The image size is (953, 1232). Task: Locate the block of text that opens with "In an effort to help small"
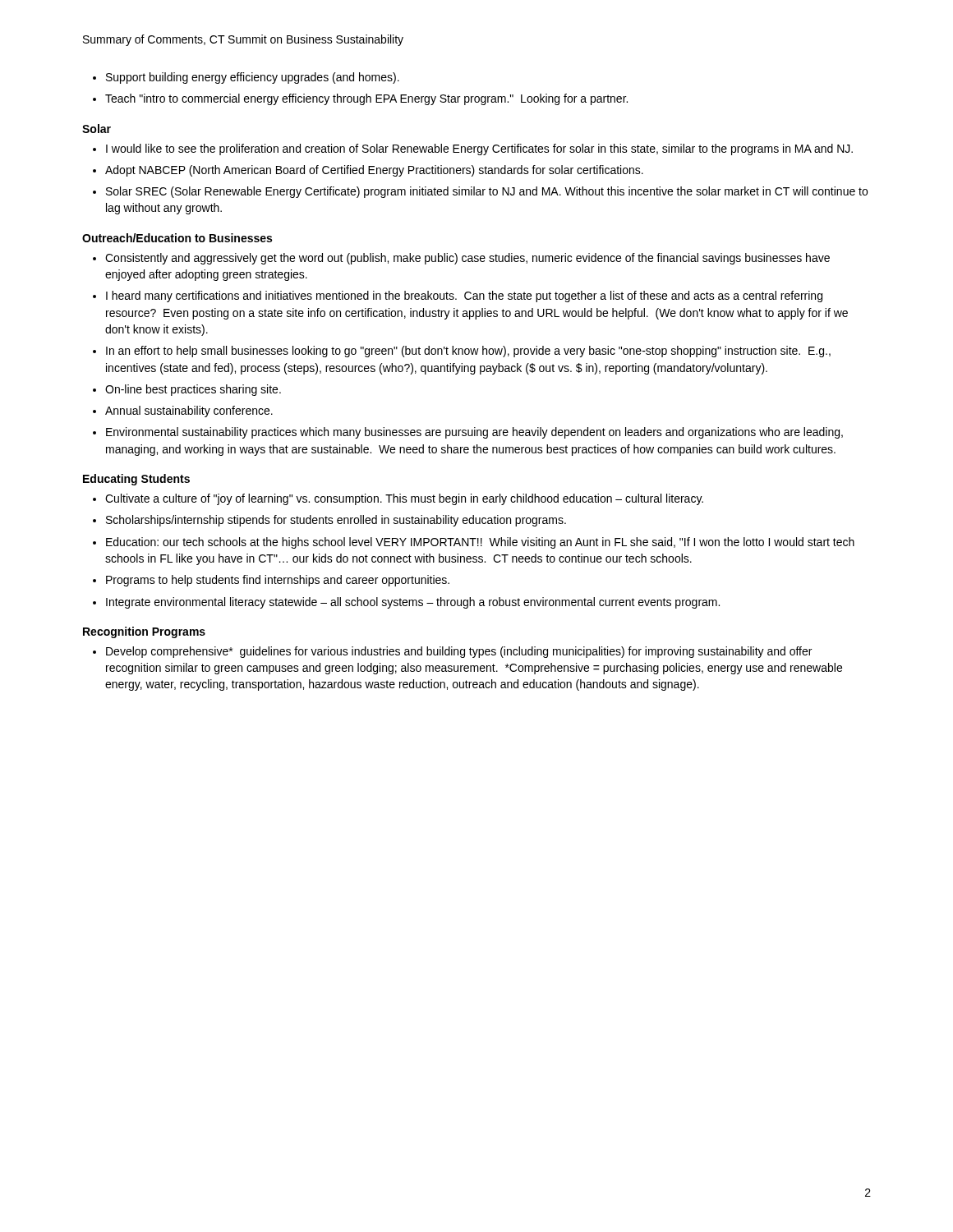(468, 359)
